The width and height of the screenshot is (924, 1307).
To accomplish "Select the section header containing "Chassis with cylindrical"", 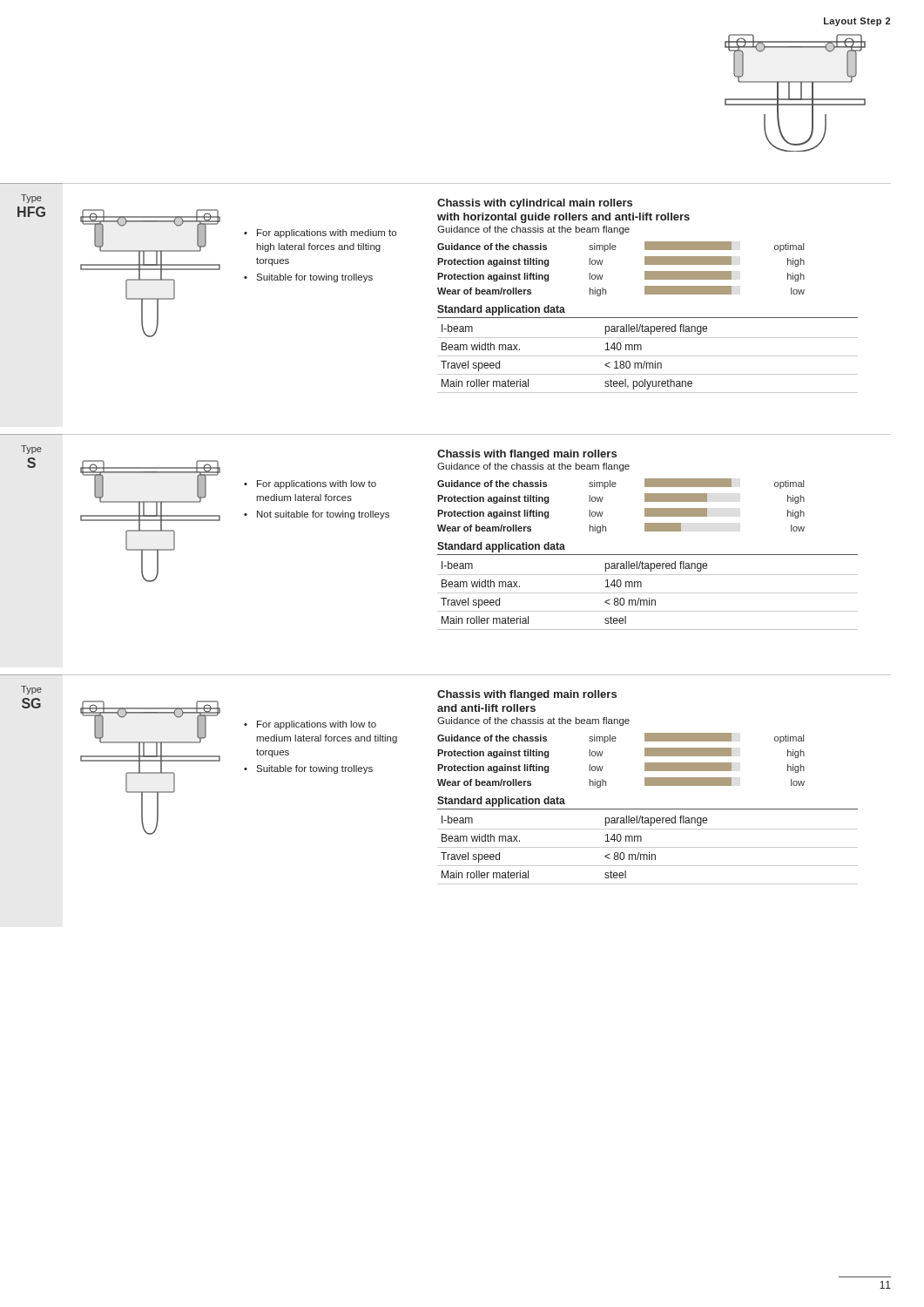I will (647, 210).
